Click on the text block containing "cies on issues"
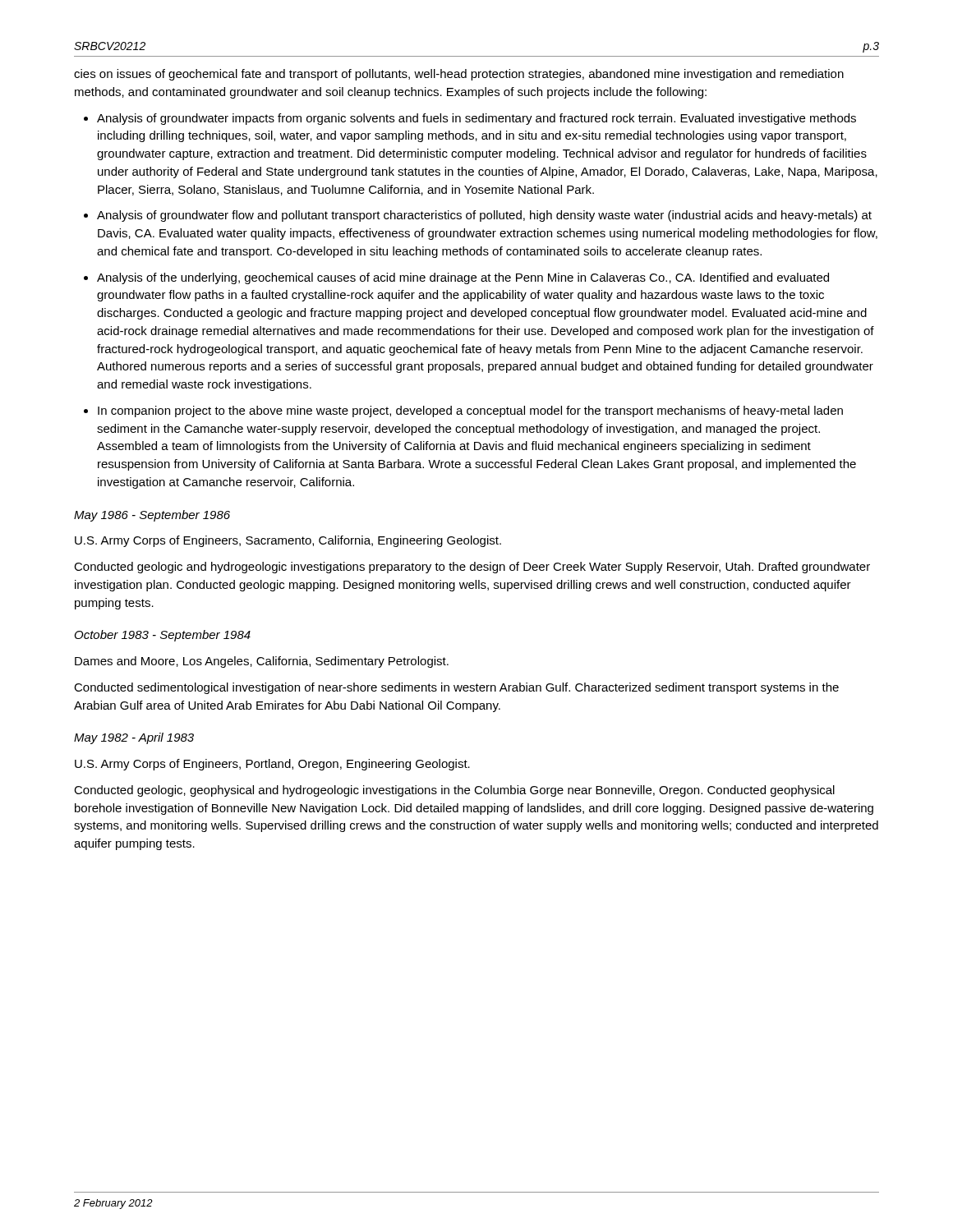This screenshot has height=1232, width=953. coord(476,83)
